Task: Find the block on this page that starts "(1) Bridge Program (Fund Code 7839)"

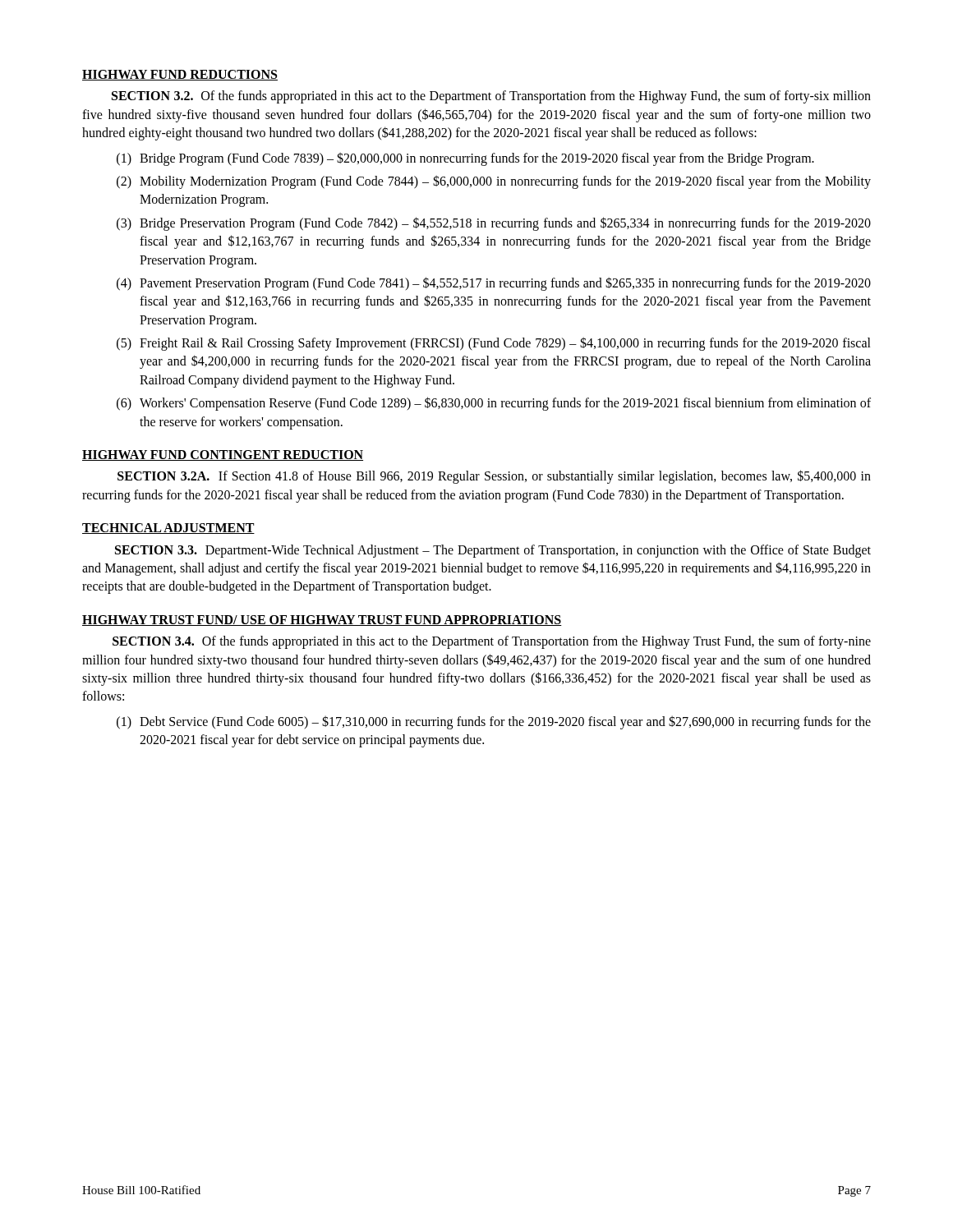Action: [x=476, y=158]
